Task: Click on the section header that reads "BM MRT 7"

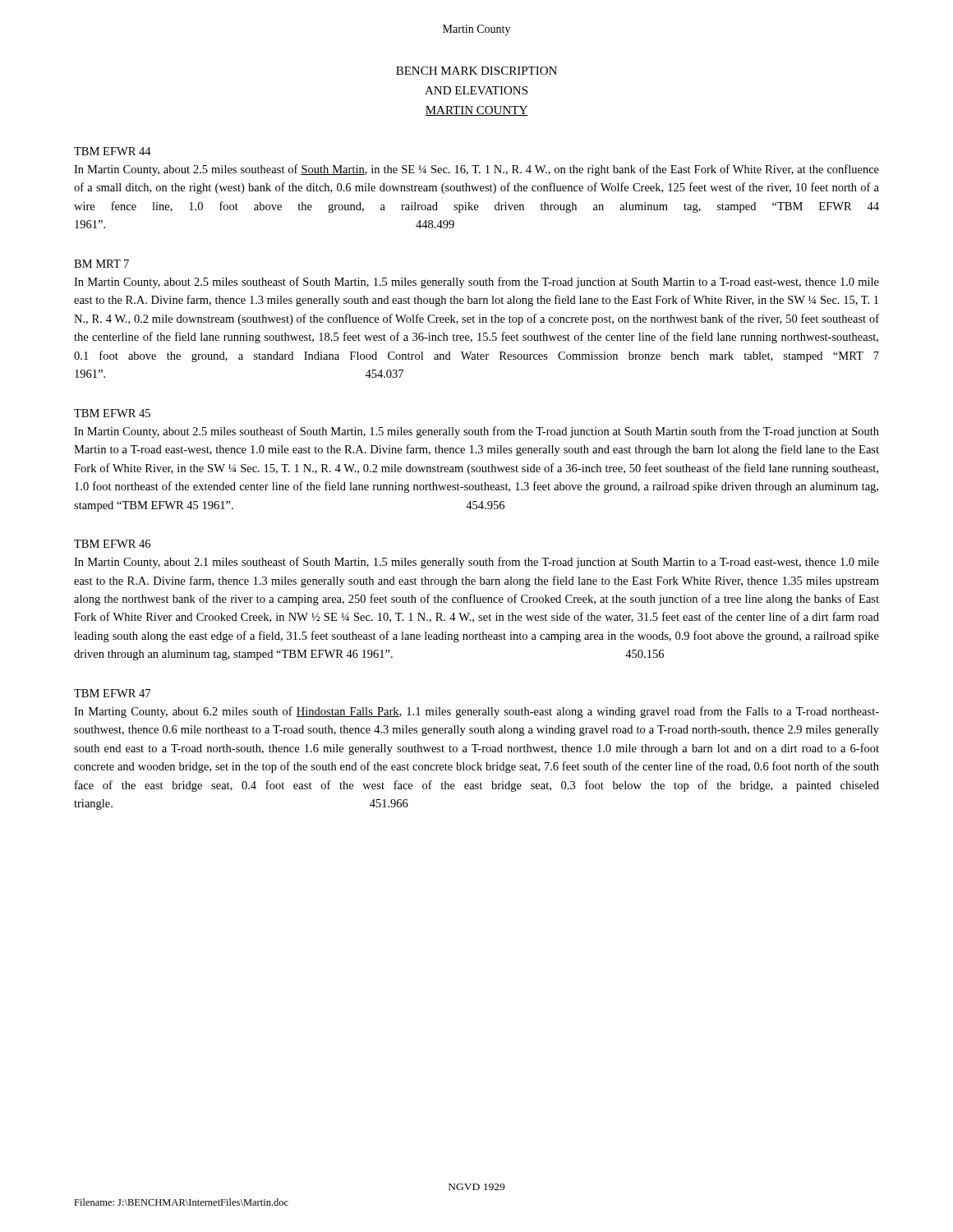Action: tap(102, 264)
